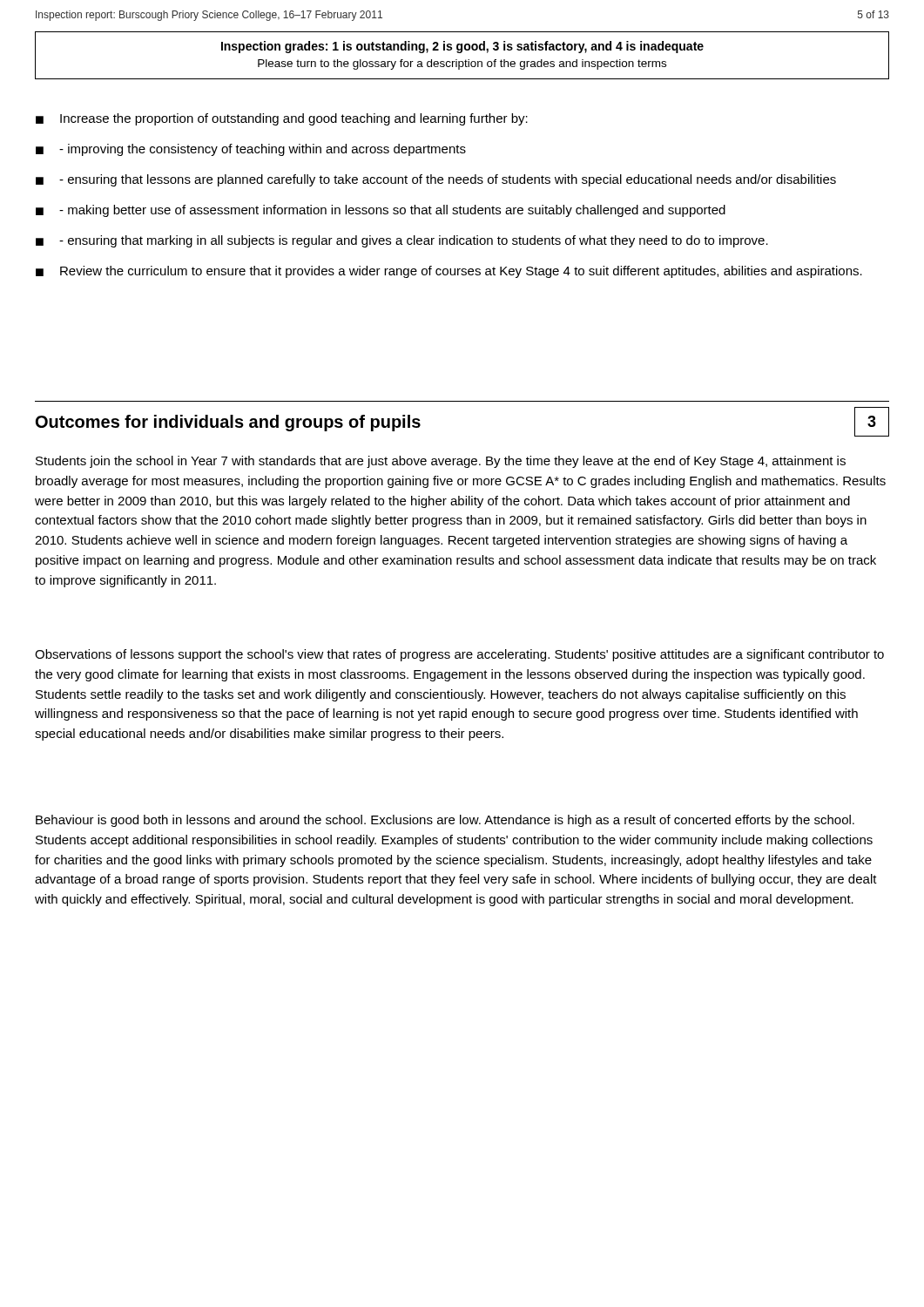Click on the section header that reads "Outcomes for individuals"

[228, 421]
